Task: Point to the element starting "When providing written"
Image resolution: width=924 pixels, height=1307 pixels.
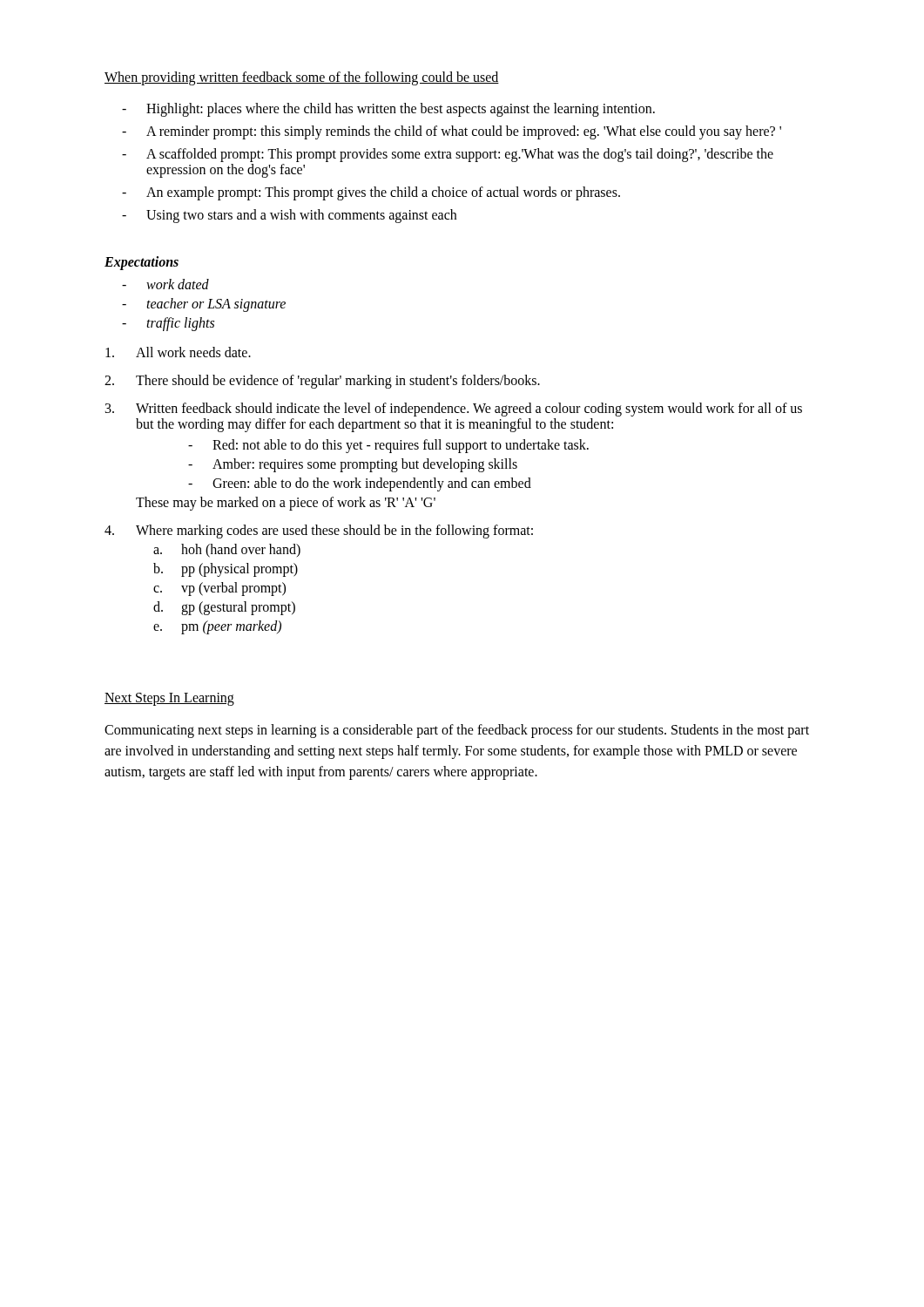Action: [x=301, y=77]
